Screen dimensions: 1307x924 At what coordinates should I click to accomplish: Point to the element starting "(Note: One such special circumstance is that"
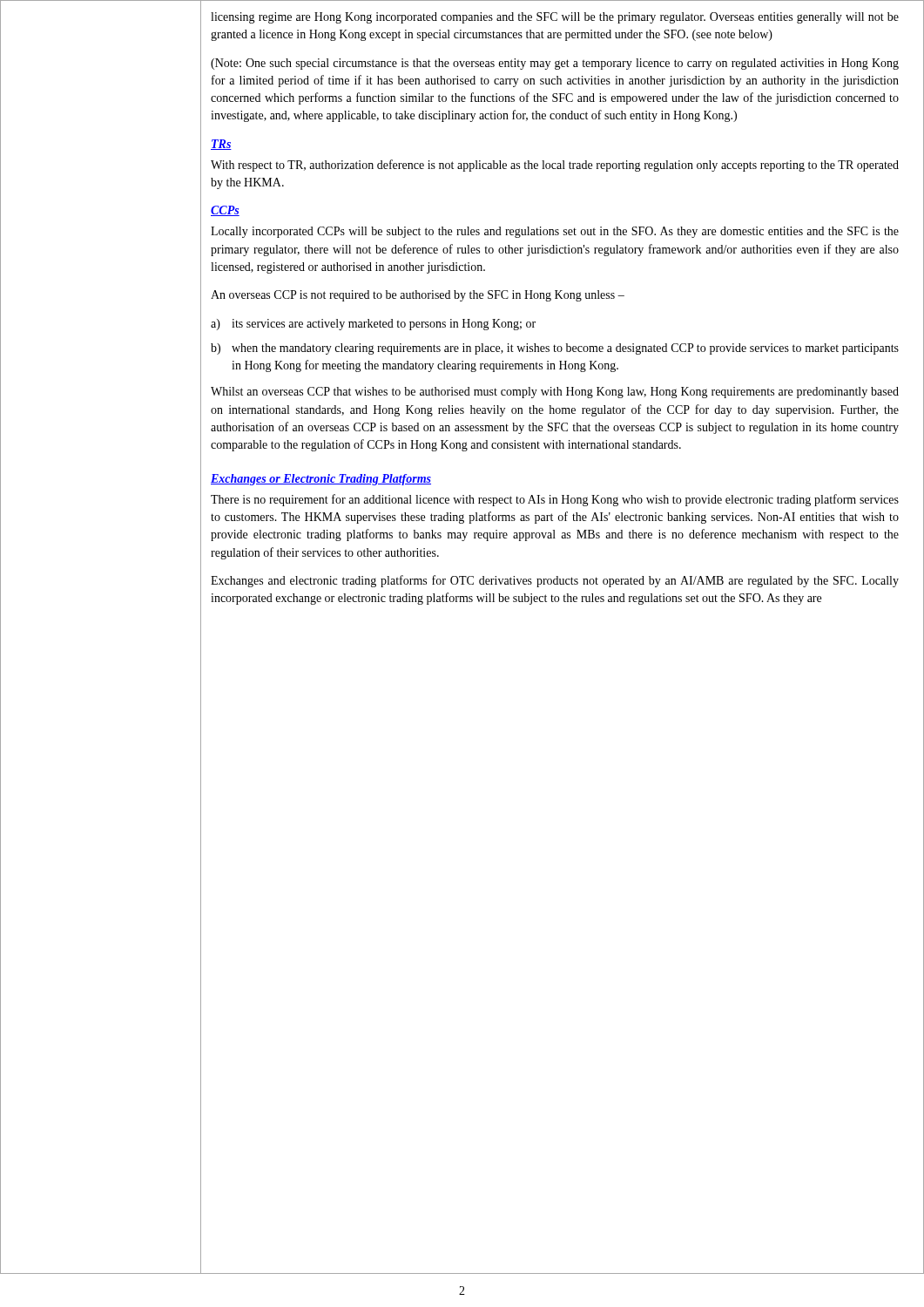click(x=555, y=89)
